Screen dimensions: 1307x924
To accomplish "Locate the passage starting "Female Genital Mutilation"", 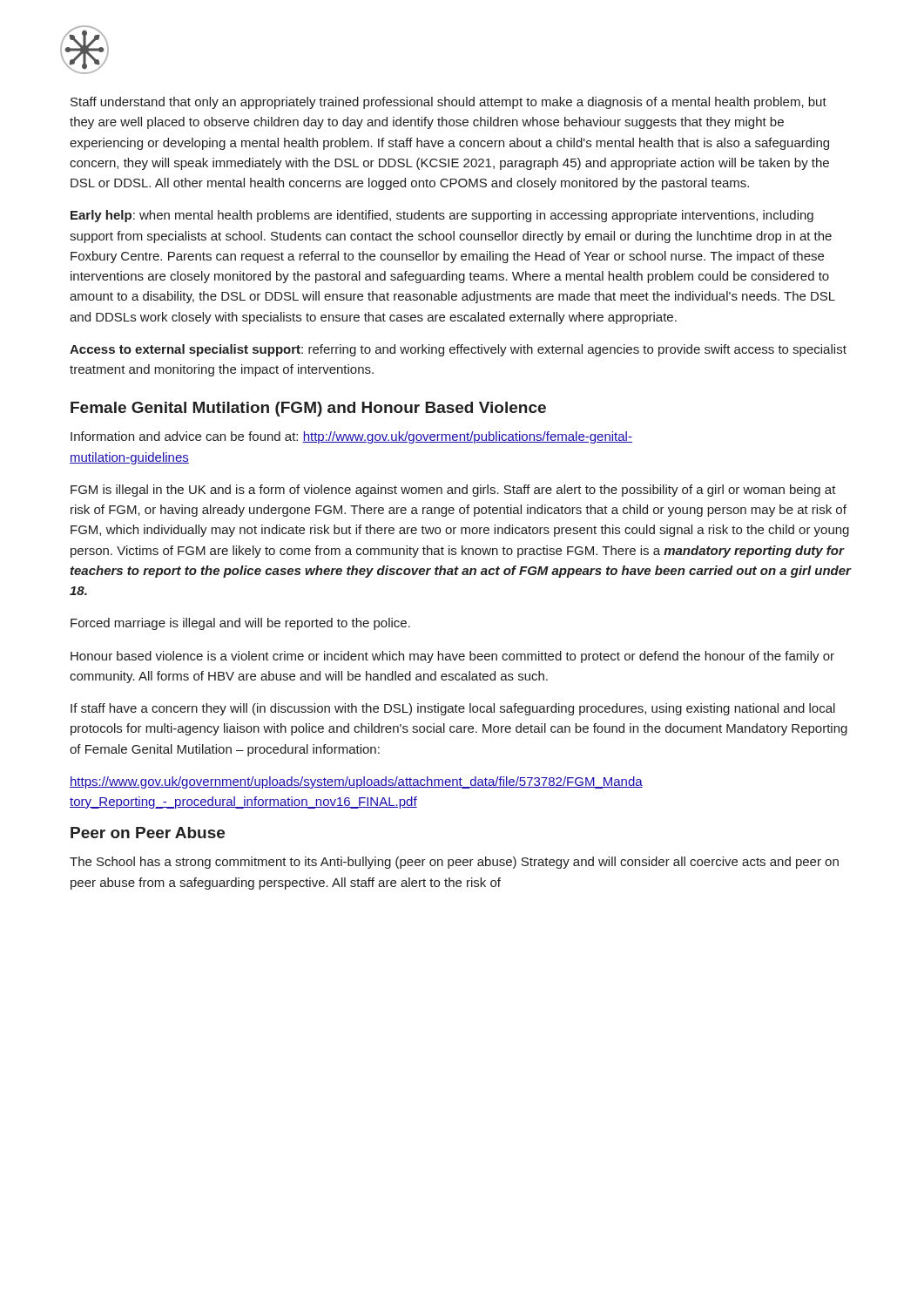I will [x=462, y=408].
